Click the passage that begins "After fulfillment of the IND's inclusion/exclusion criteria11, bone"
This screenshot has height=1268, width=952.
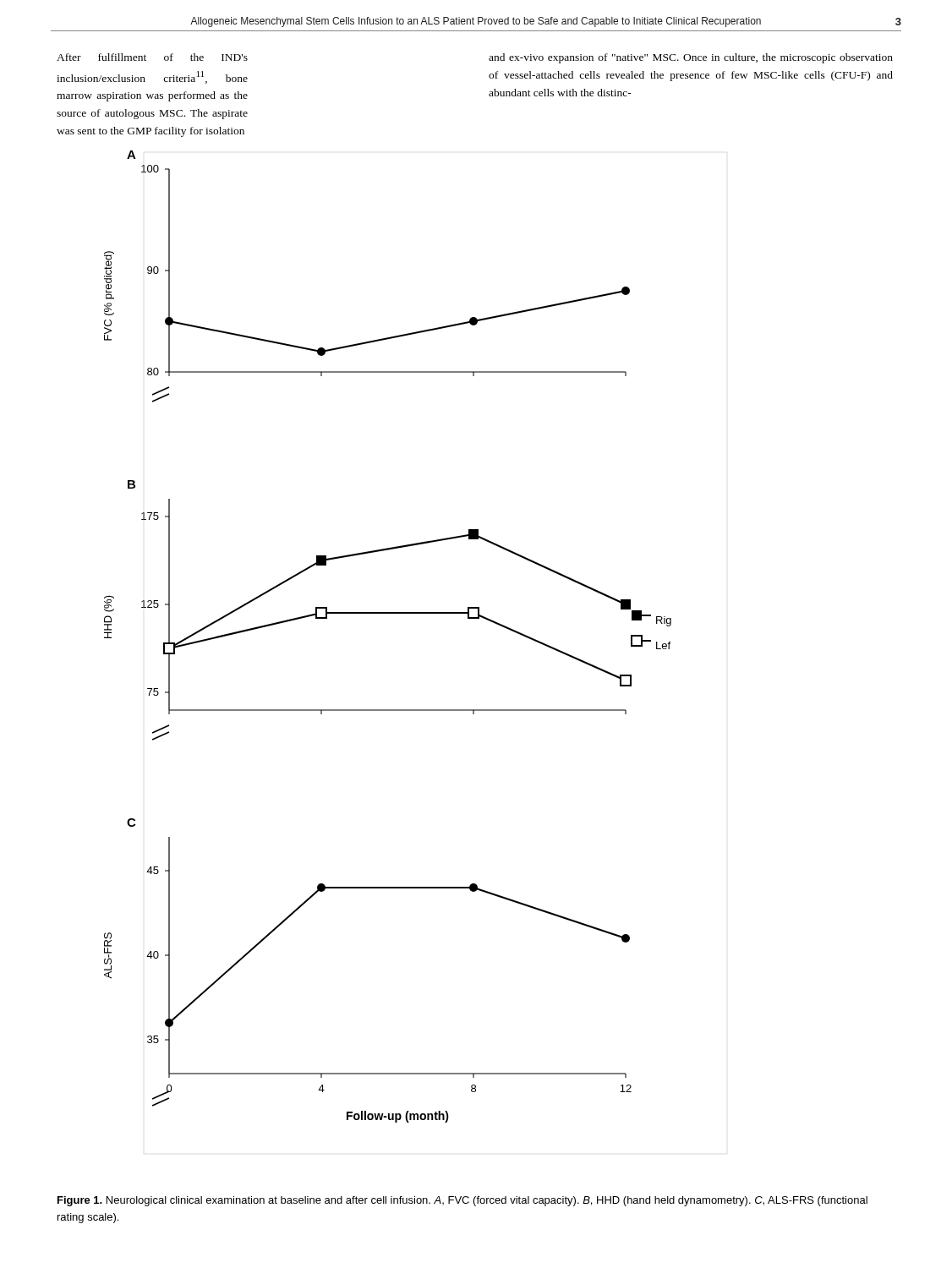click(152, 94)
